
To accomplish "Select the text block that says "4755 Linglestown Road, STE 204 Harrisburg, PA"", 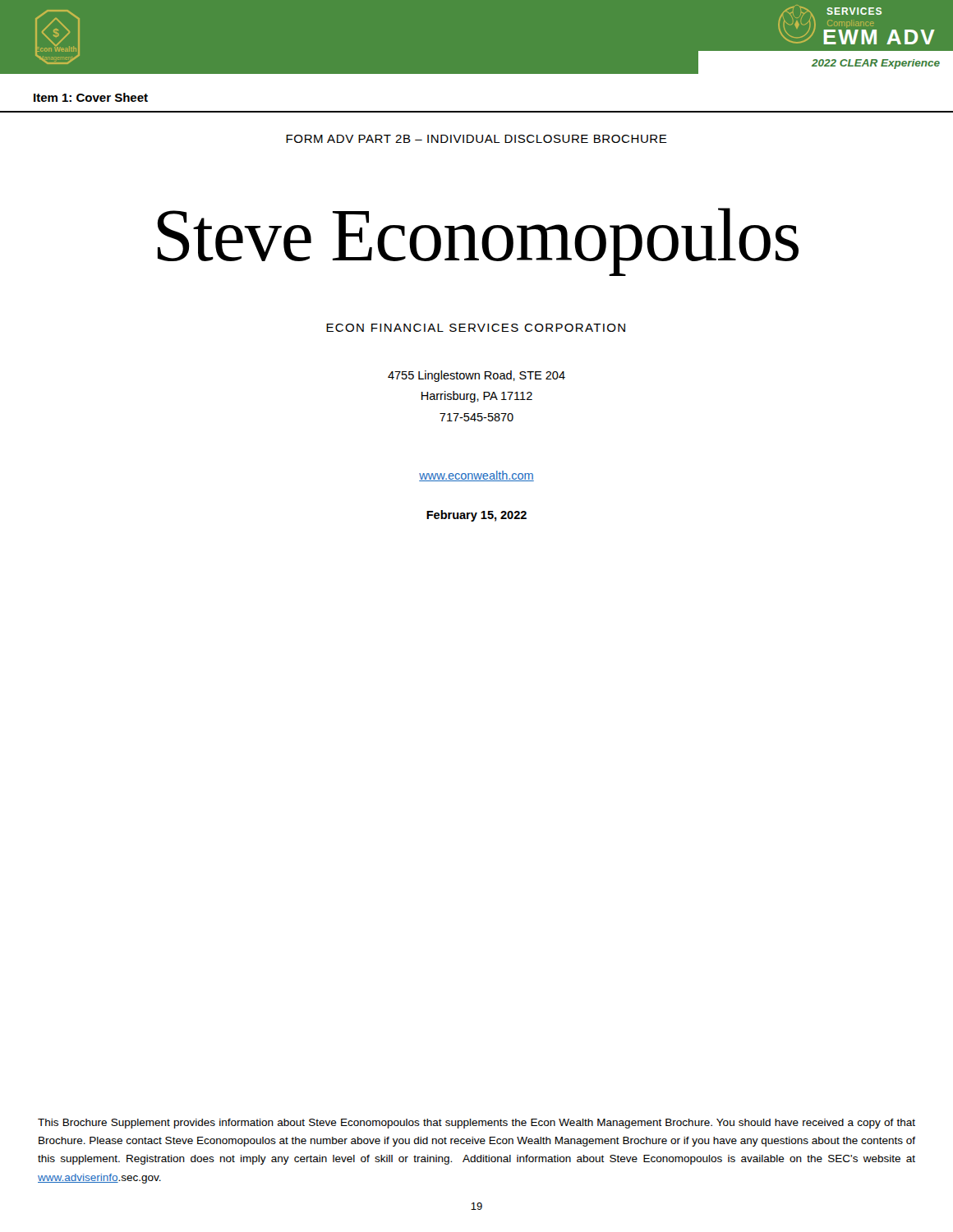I will (476, 396).
